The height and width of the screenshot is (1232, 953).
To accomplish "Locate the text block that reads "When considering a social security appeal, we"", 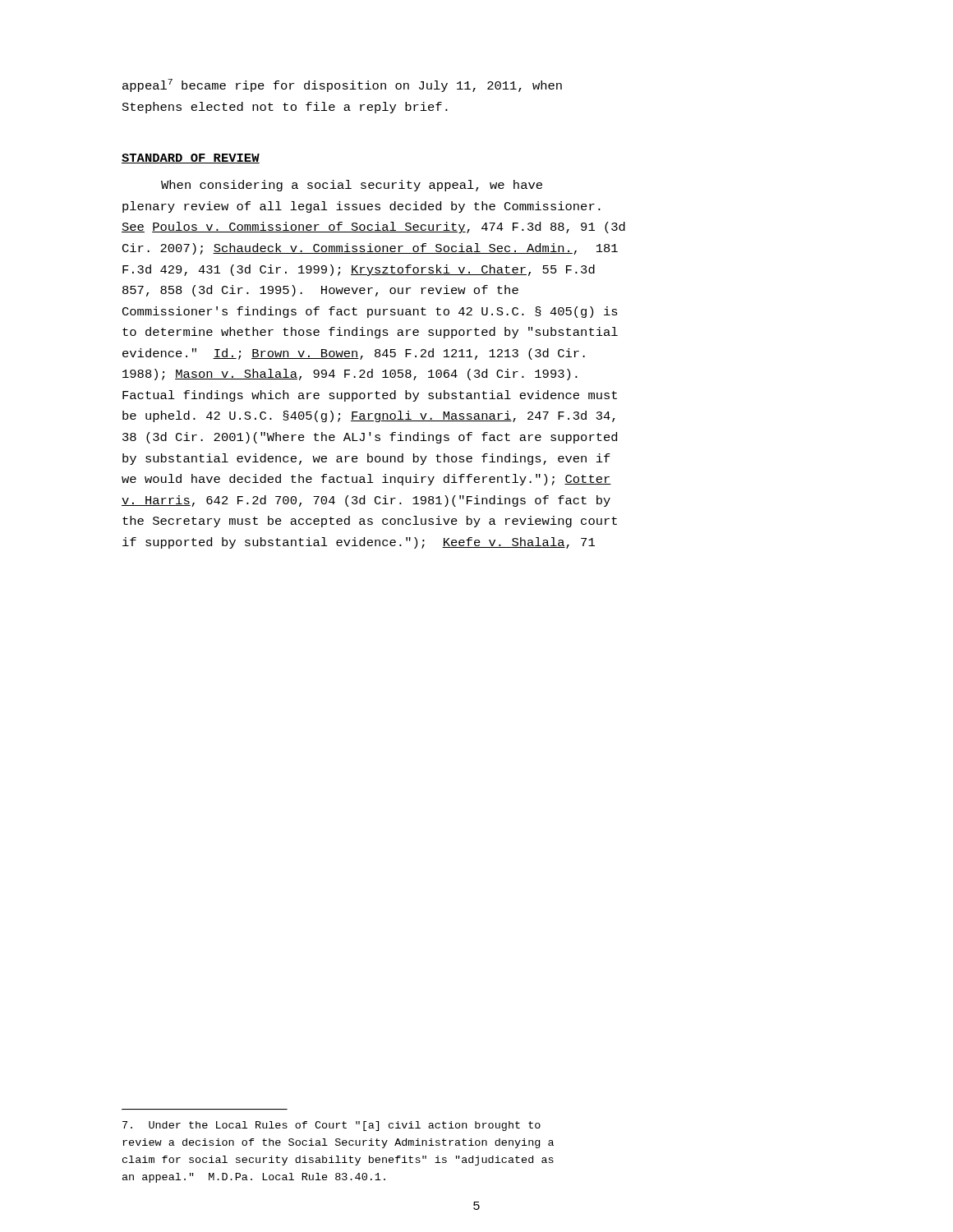I will coord(374,364).
